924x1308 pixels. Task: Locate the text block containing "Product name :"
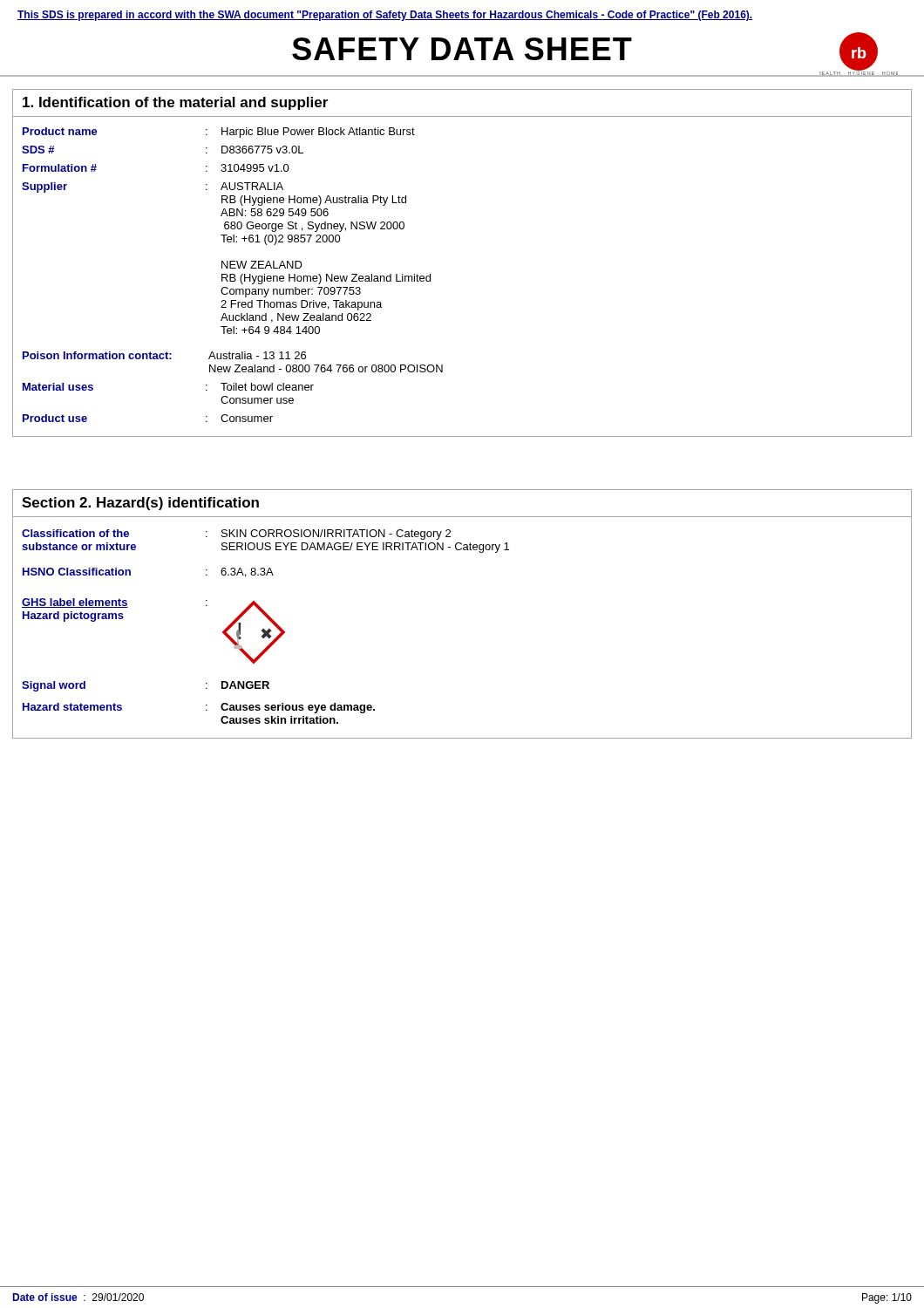(219, 133)
